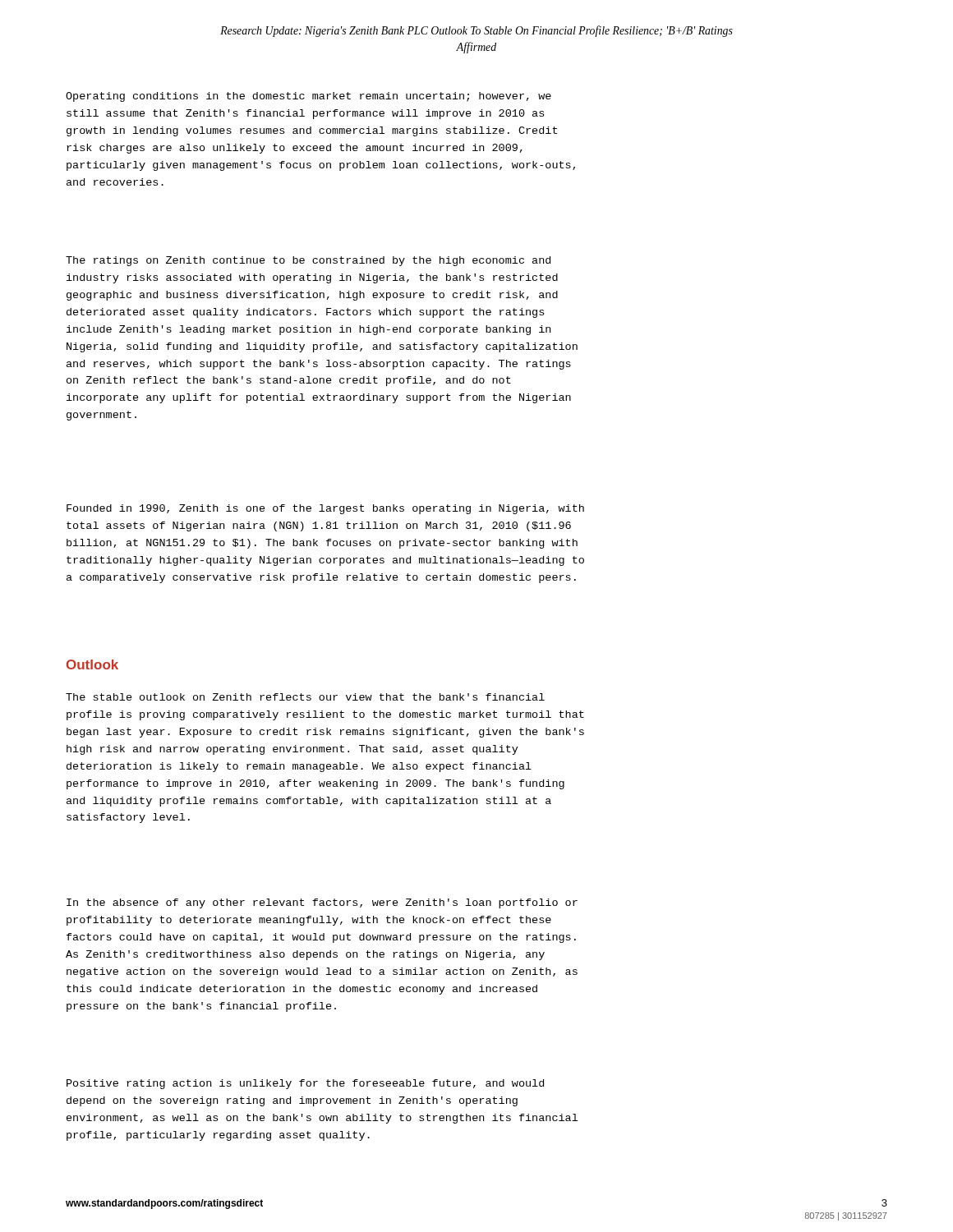This screenshot has height=1232, width=953.
Task: Click on the text block that reads "The ratings on Zenith continue to be constrained"
Action: click(x=322, y=338)
